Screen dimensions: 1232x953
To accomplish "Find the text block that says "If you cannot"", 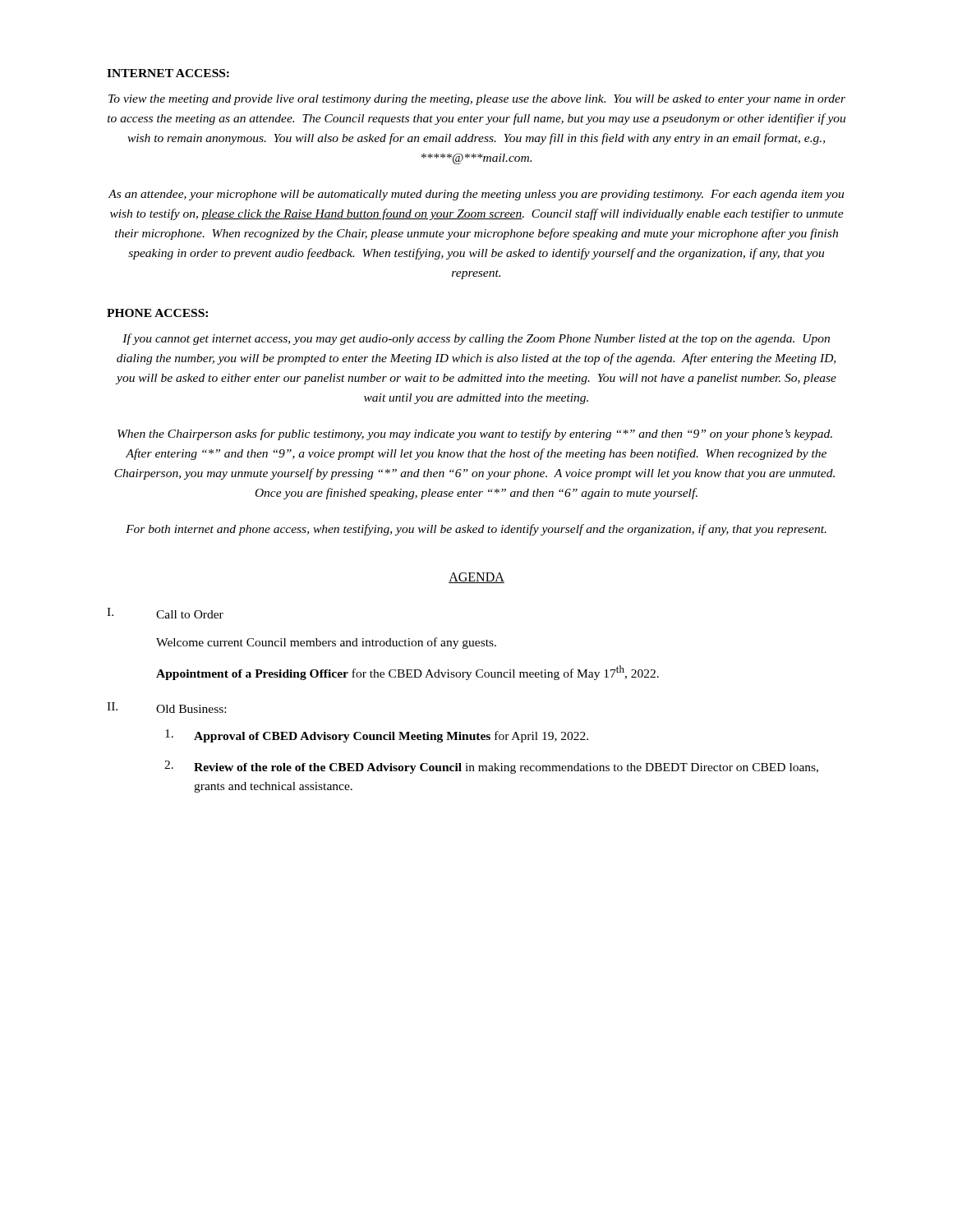I will (x=476, y=368).
